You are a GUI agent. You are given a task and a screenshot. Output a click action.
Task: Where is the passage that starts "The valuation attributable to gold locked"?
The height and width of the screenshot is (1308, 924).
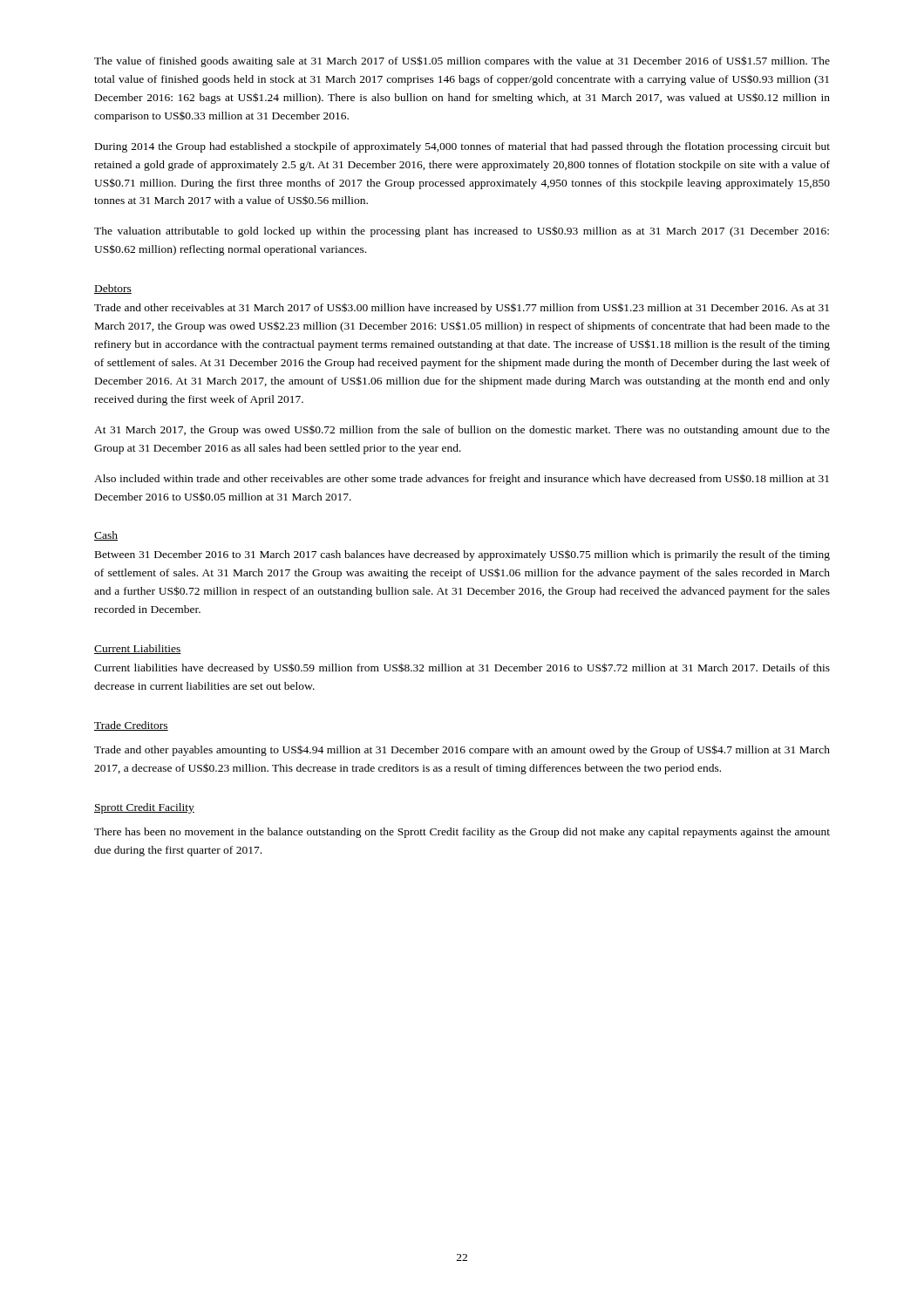point(462,240)
